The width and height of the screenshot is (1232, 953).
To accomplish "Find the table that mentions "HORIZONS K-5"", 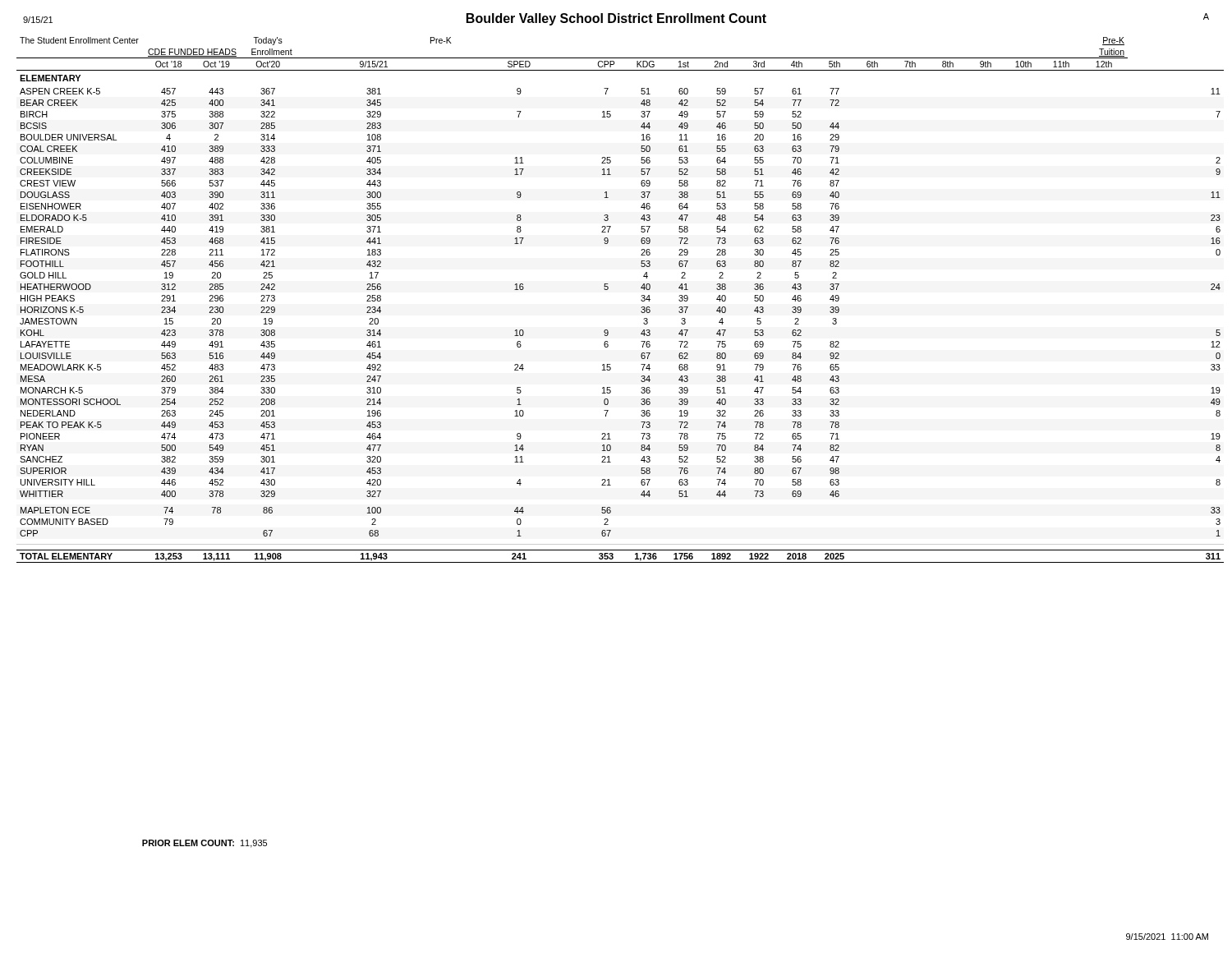I will point(620,299).
